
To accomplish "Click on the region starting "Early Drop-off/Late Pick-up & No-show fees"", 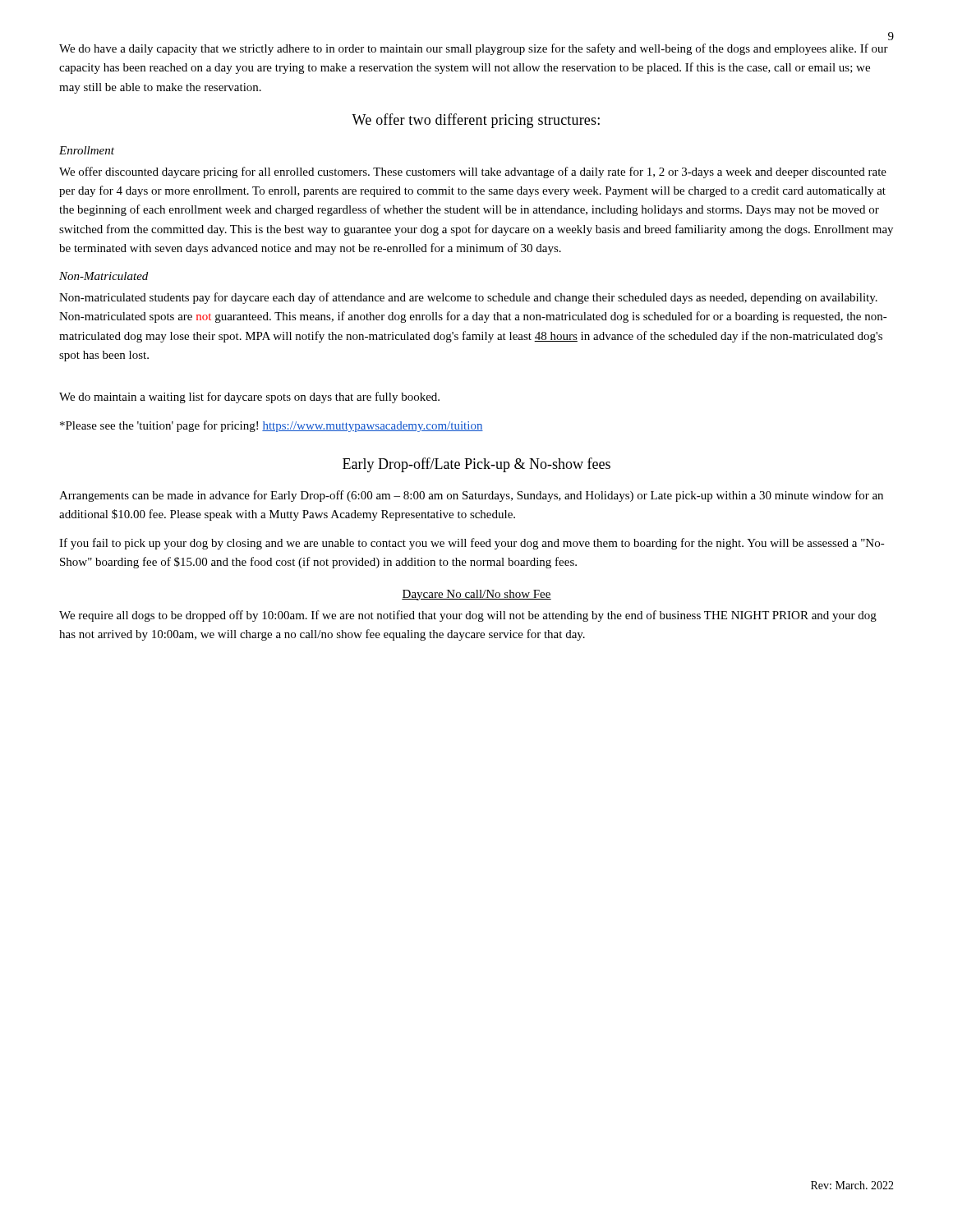I will click(x=476, y=464).
